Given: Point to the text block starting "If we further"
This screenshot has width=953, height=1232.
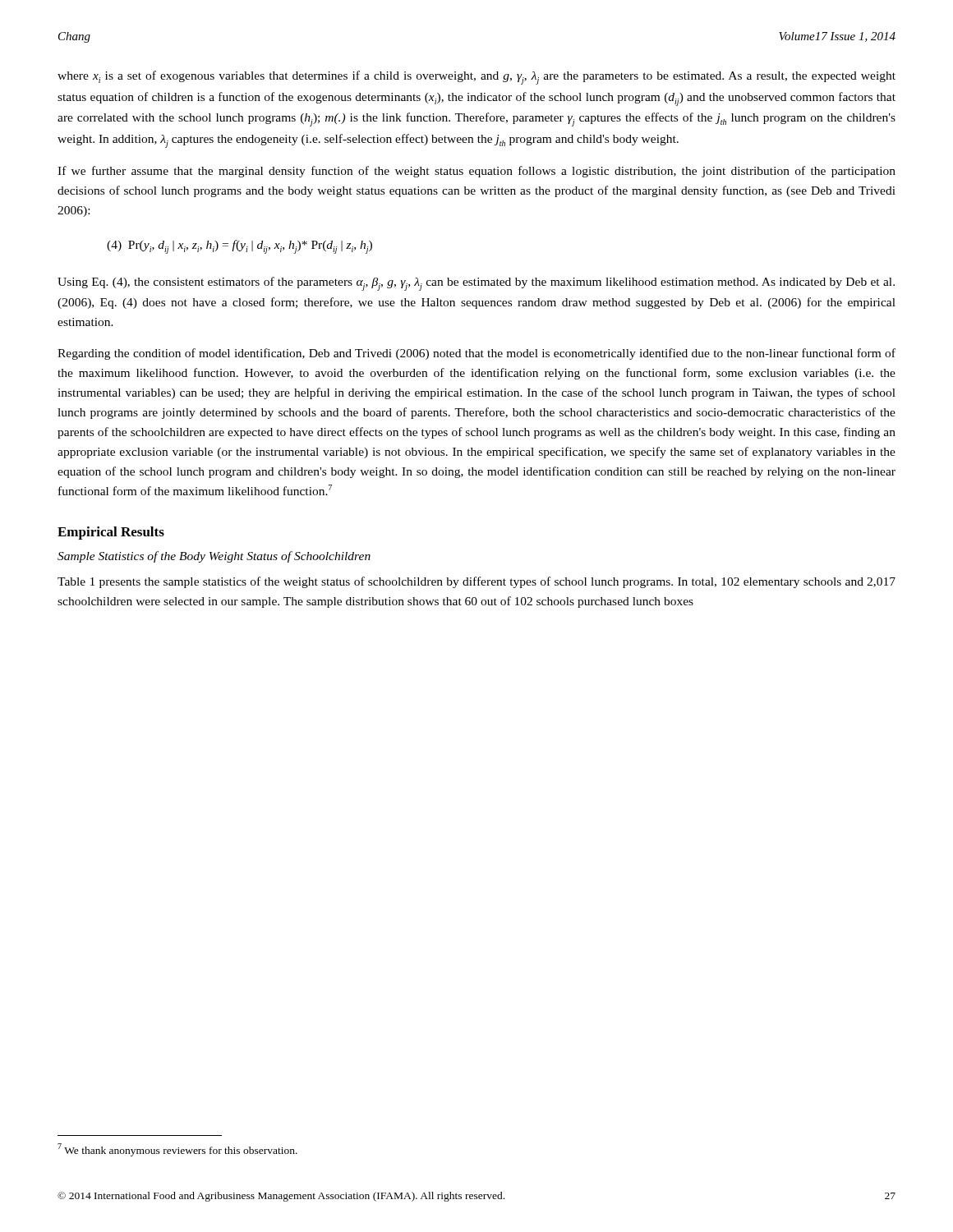Looking at the screenshot, I should 476,190.
